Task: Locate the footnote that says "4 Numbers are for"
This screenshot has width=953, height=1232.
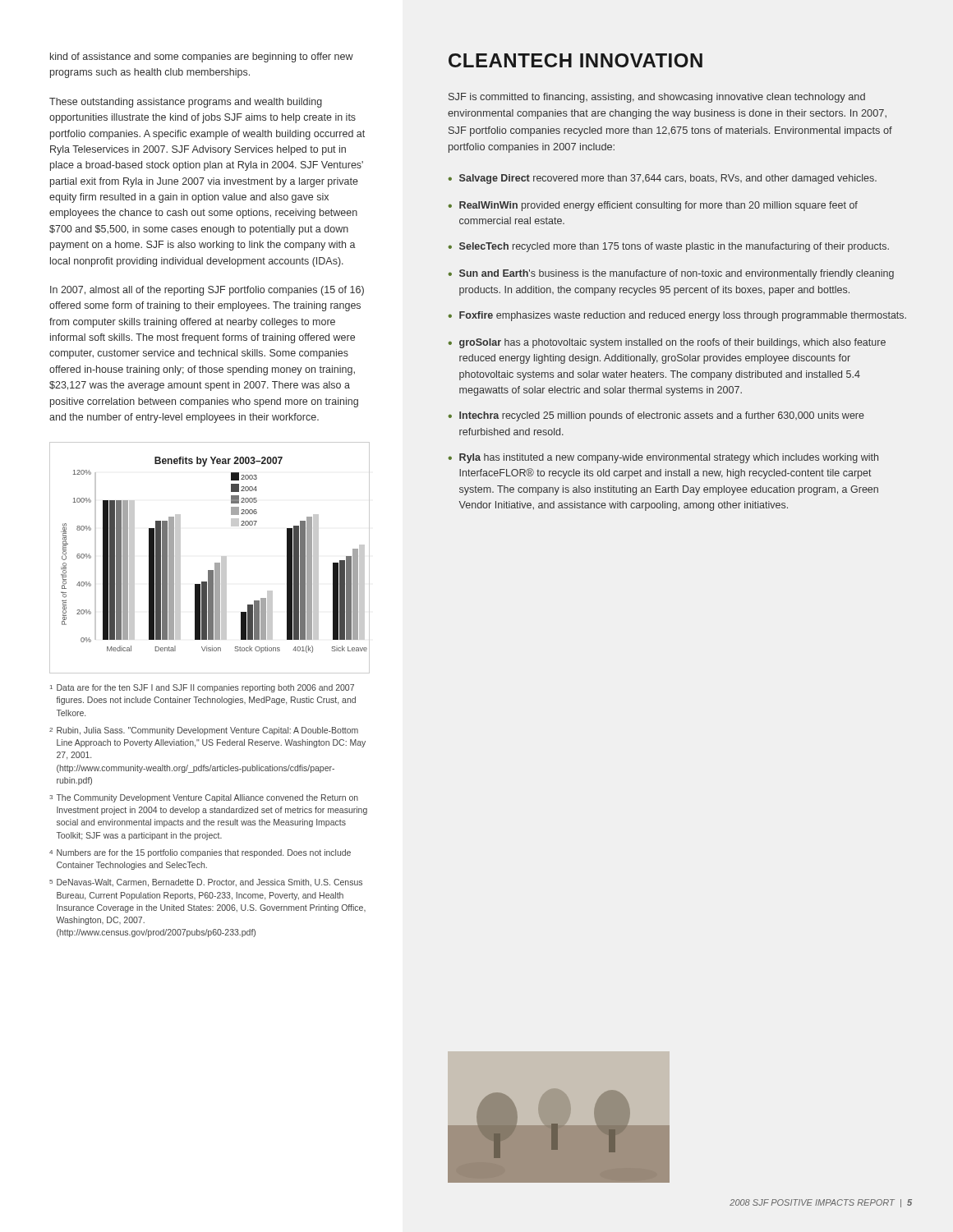Action: point(209,859)
